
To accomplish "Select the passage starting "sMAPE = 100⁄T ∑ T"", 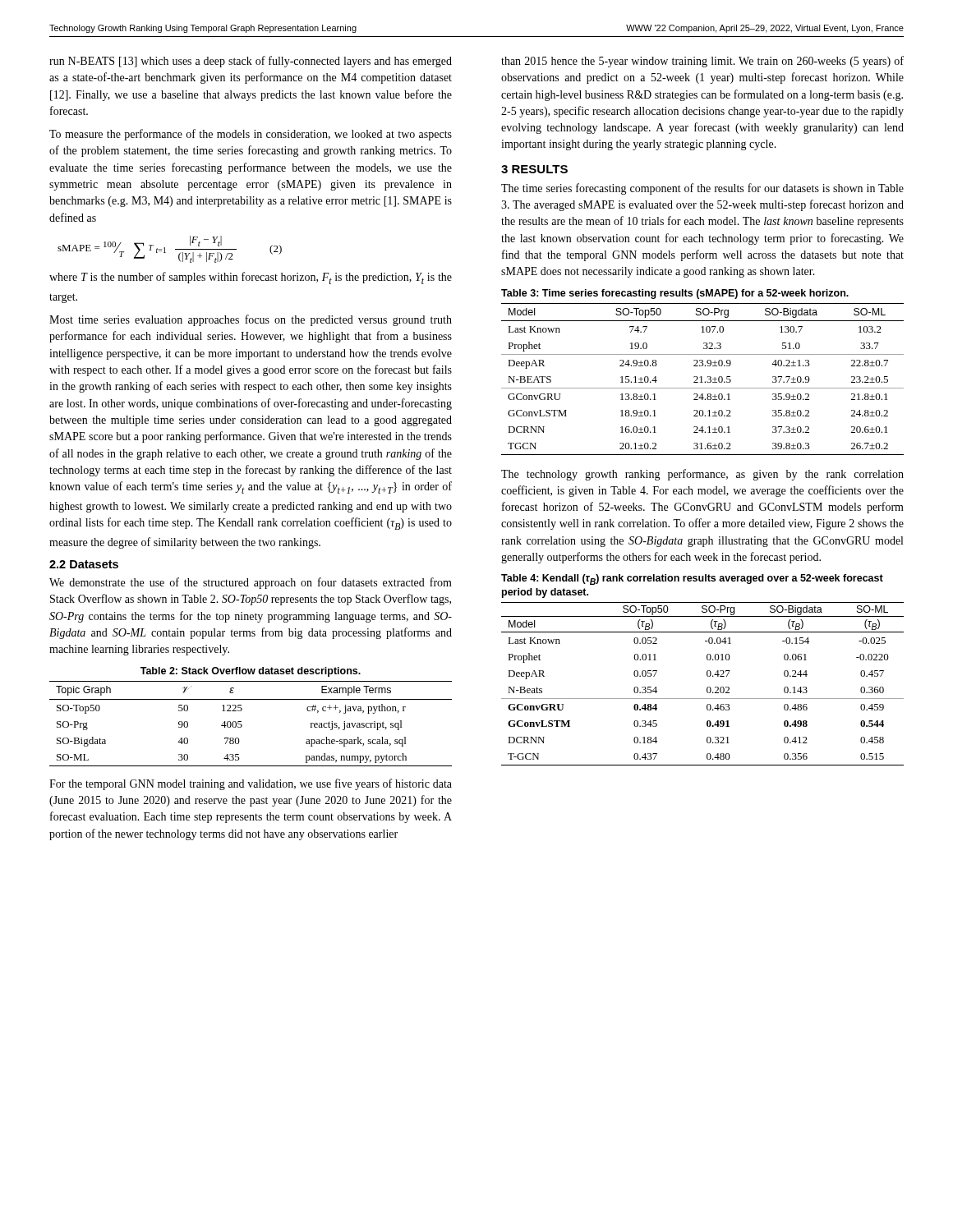I will click(170, 249).
